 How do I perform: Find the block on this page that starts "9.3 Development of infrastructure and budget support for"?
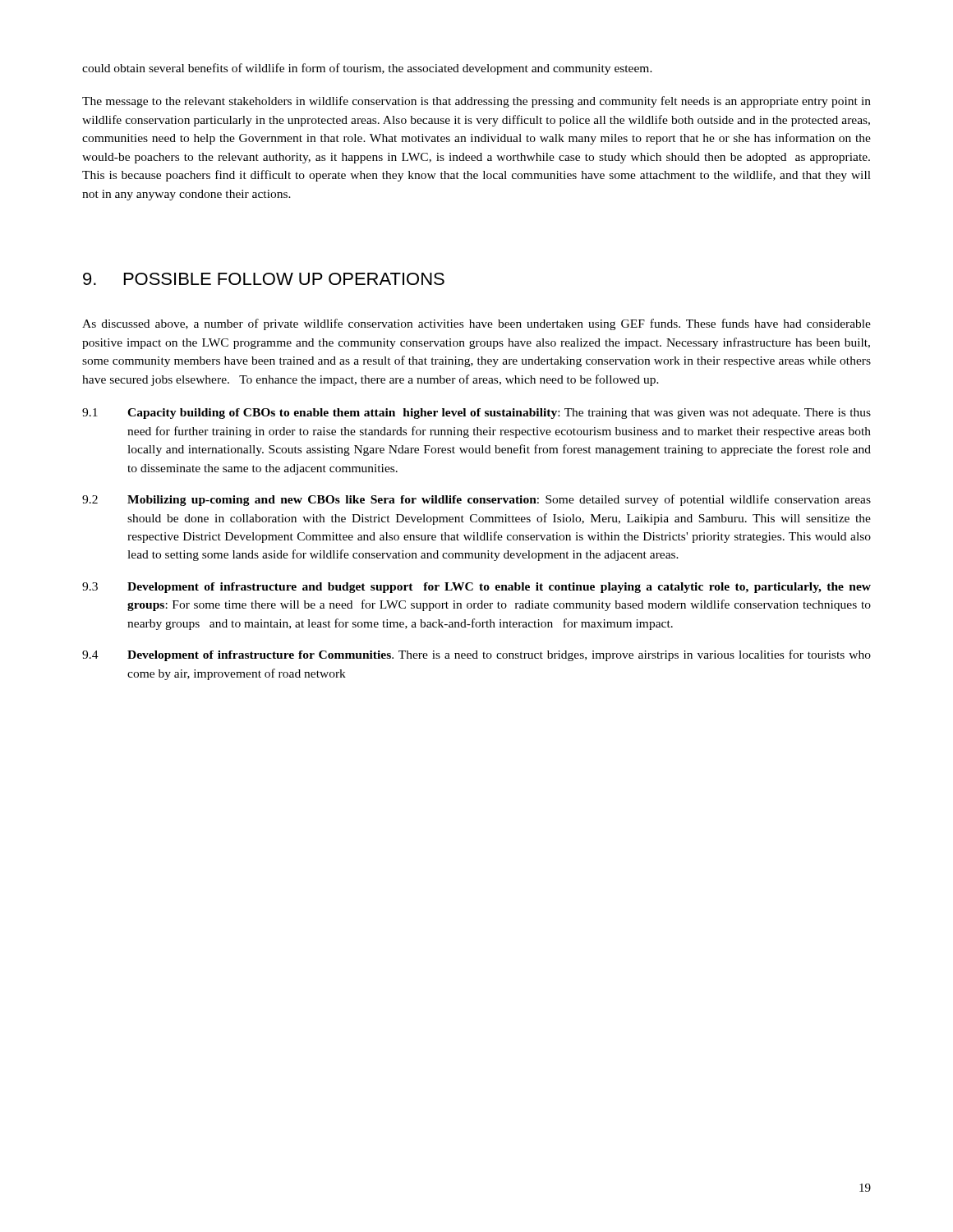coord(476,605)
